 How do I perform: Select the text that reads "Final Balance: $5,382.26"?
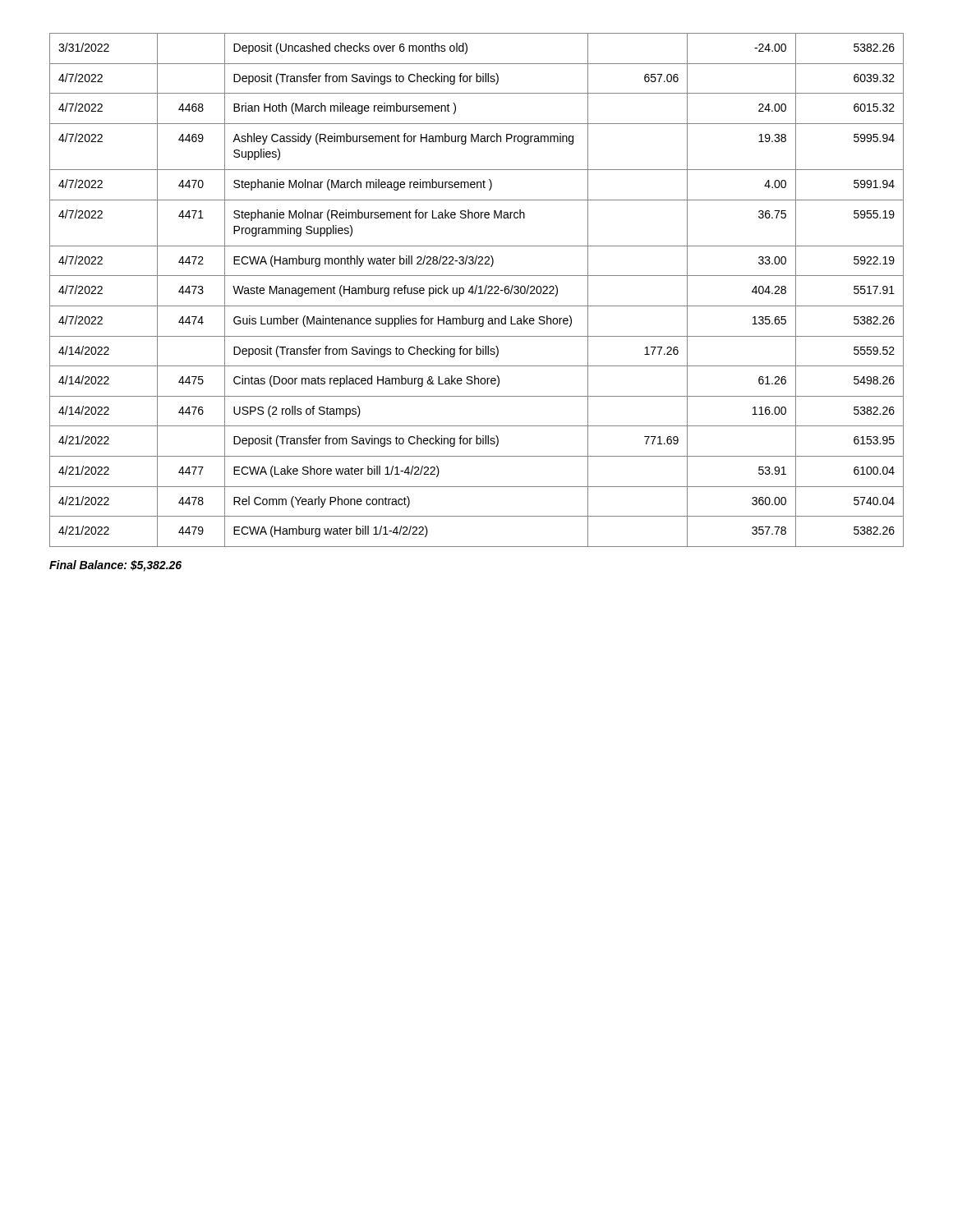point(115,565)
